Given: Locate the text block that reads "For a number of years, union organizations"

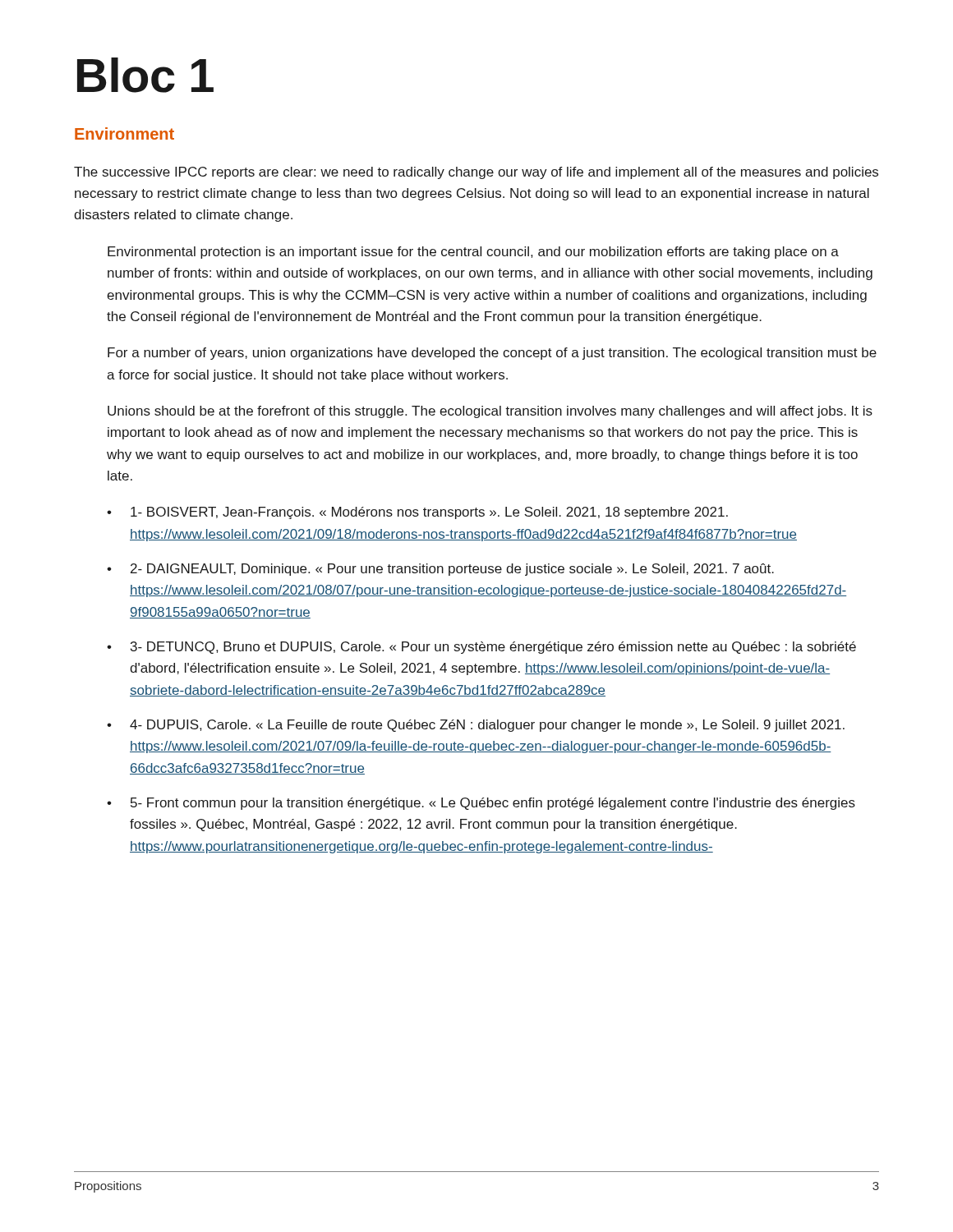Looking at the screenshot, I should coord(492,364).
